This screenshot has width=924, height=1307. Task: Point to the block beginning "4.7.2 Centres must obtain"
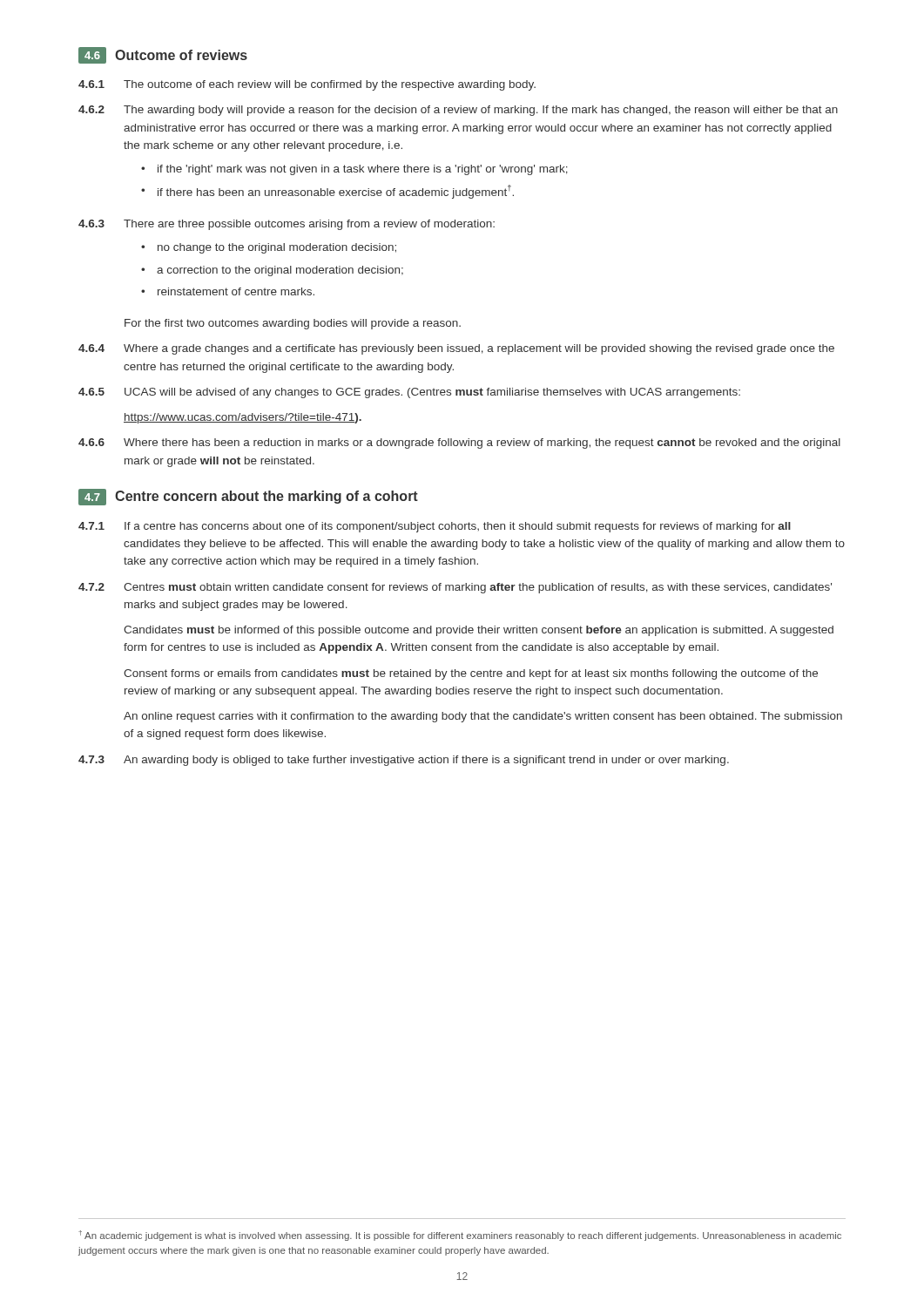coord(462,596)
